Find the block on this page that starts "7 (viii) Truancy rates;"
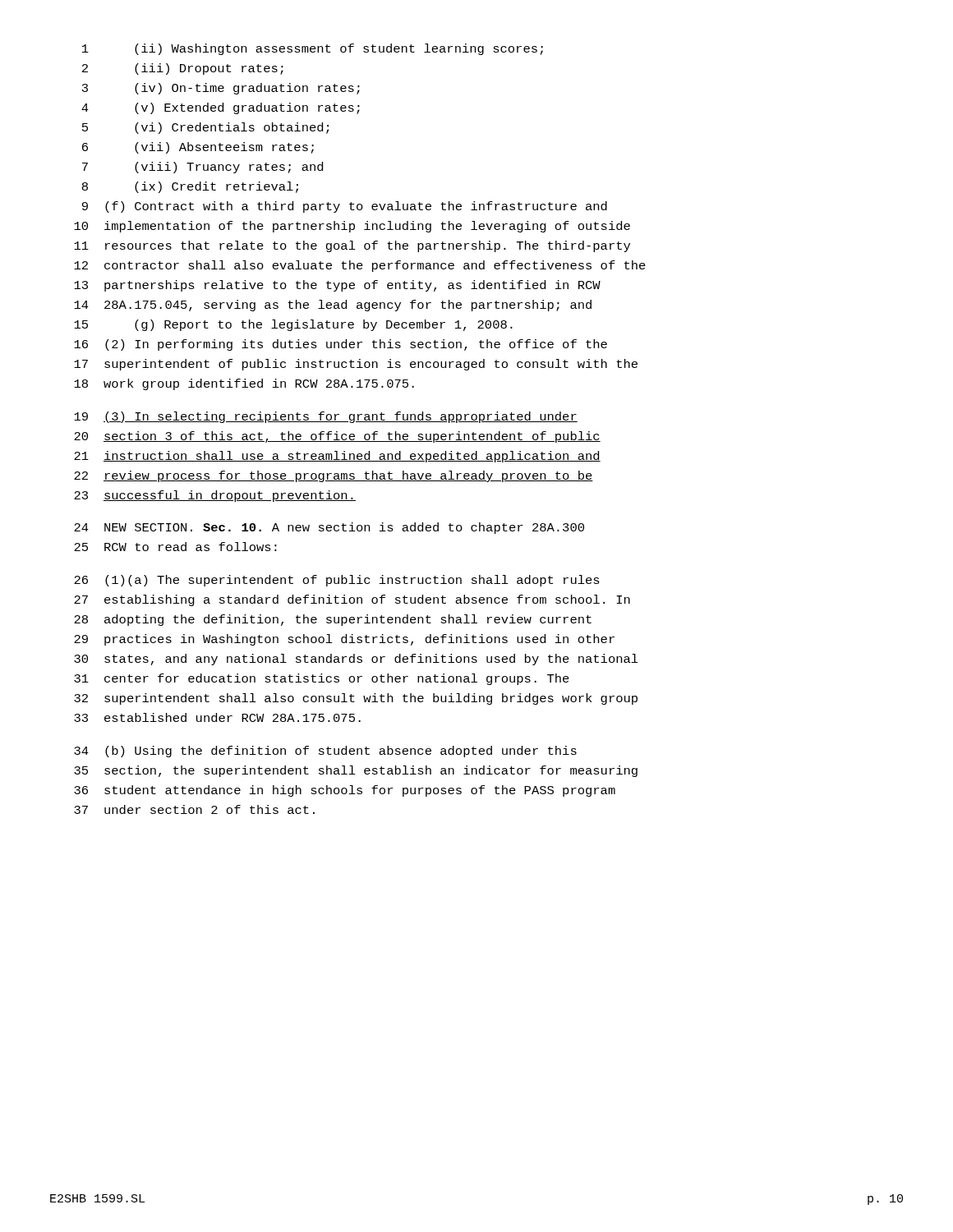The height and width of the screenshot is (1232, 953). point(203,168)
